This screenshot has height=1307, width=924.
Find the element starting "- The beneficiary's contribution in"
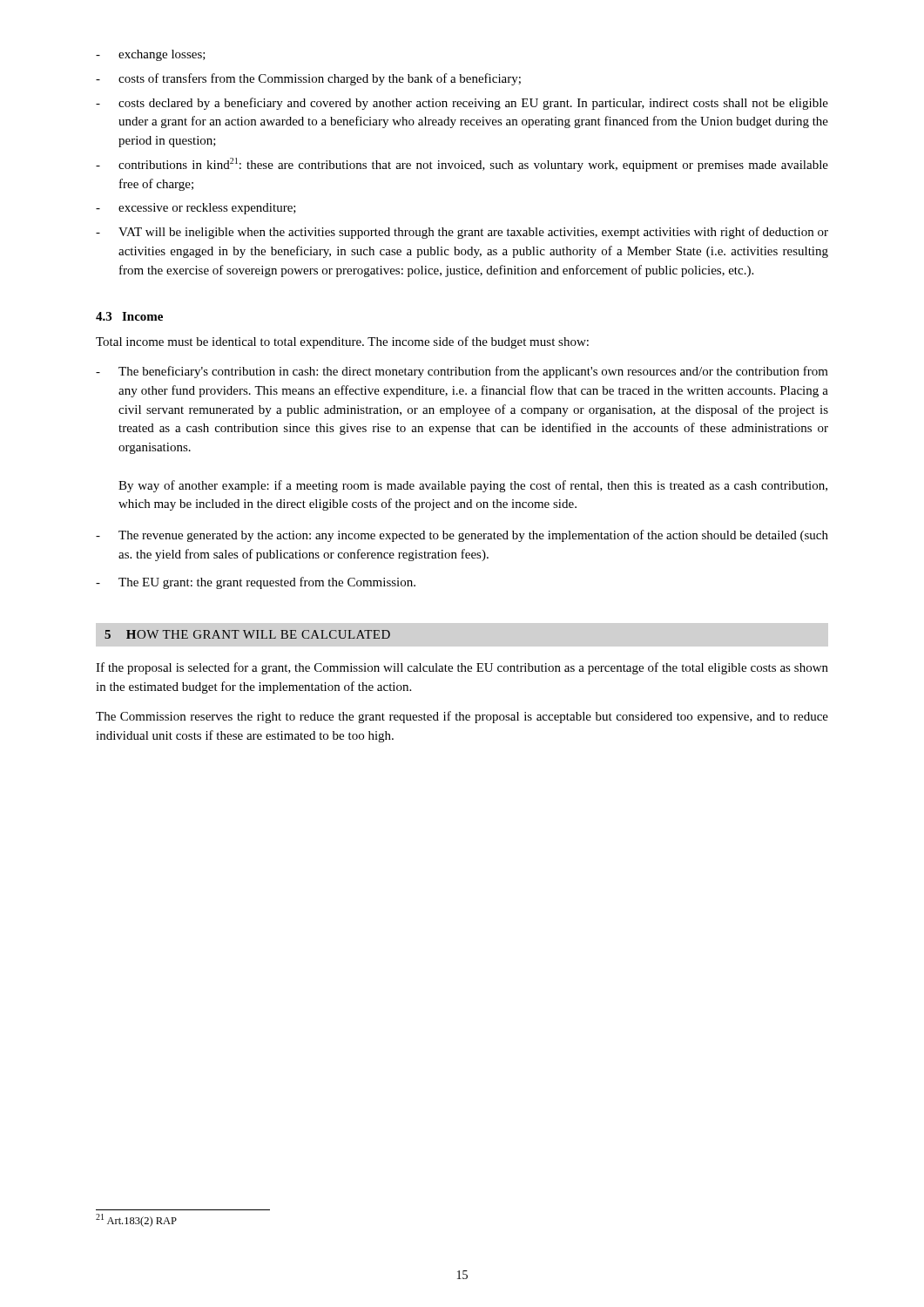pos(462,438)
